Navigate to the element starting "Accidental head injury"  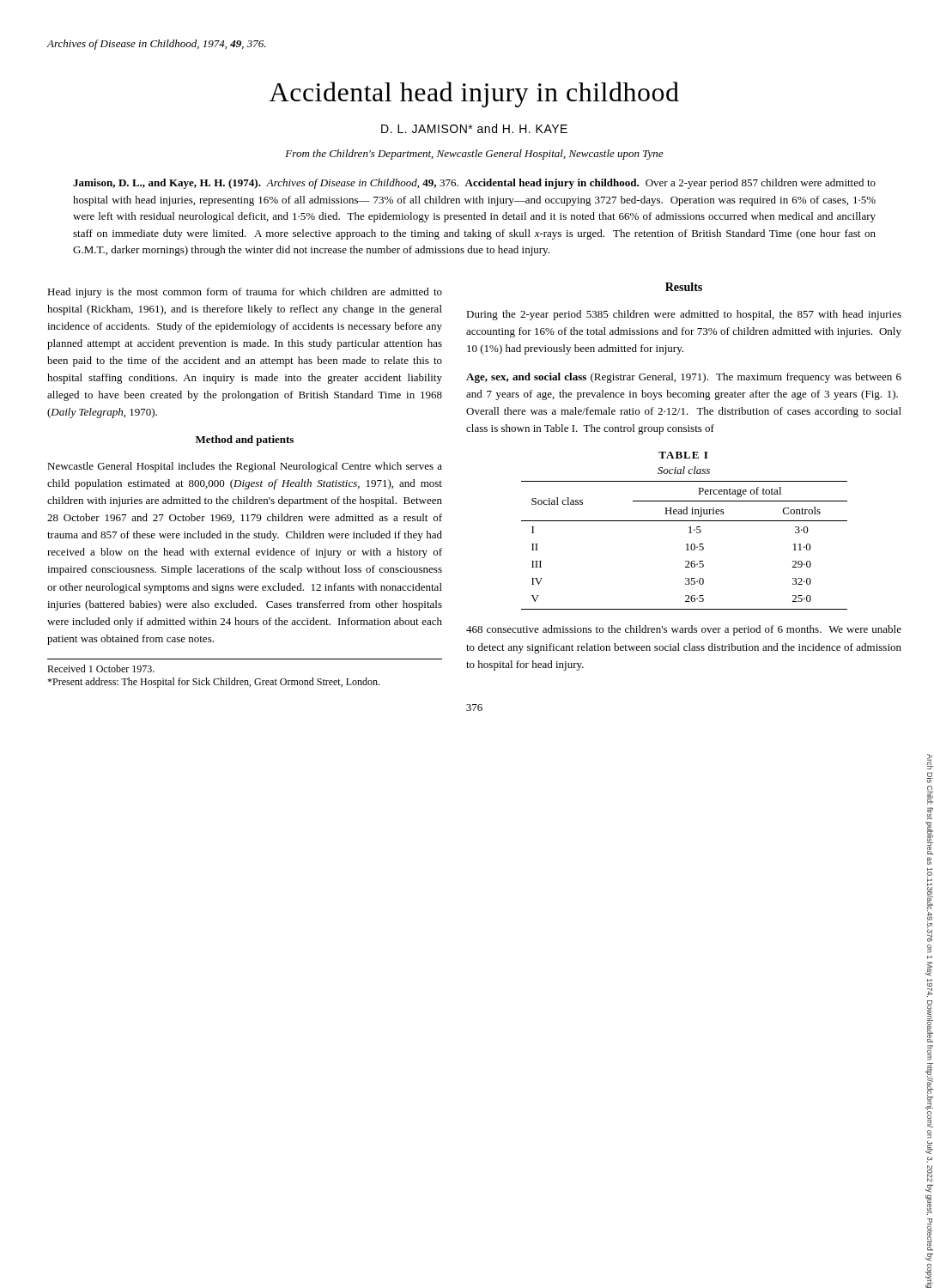click(x=474, y=92)
